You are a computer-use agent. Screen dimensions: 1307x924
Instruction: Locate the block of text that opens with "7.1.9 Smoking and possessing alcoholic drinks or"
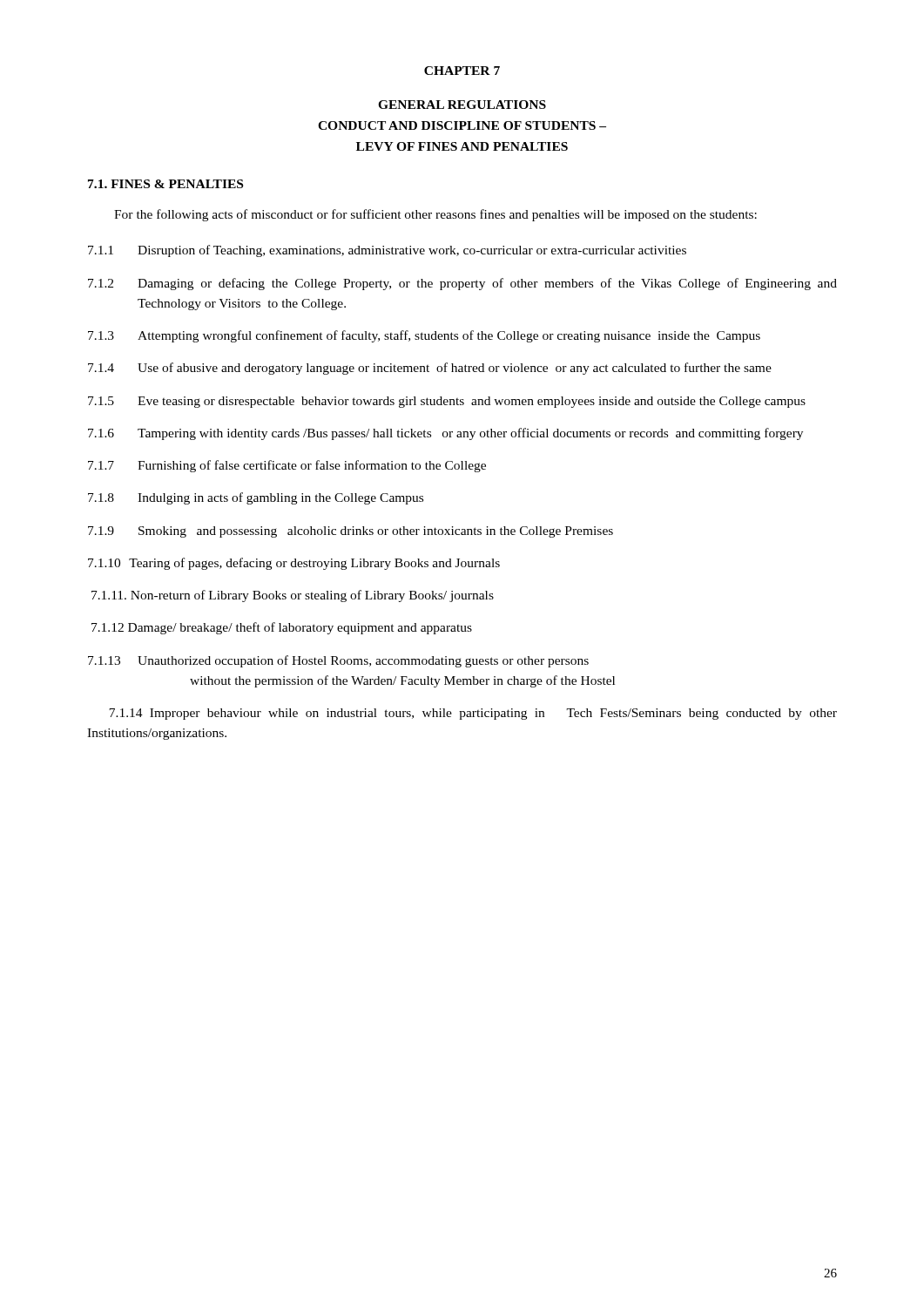click(x=462, y=530)
